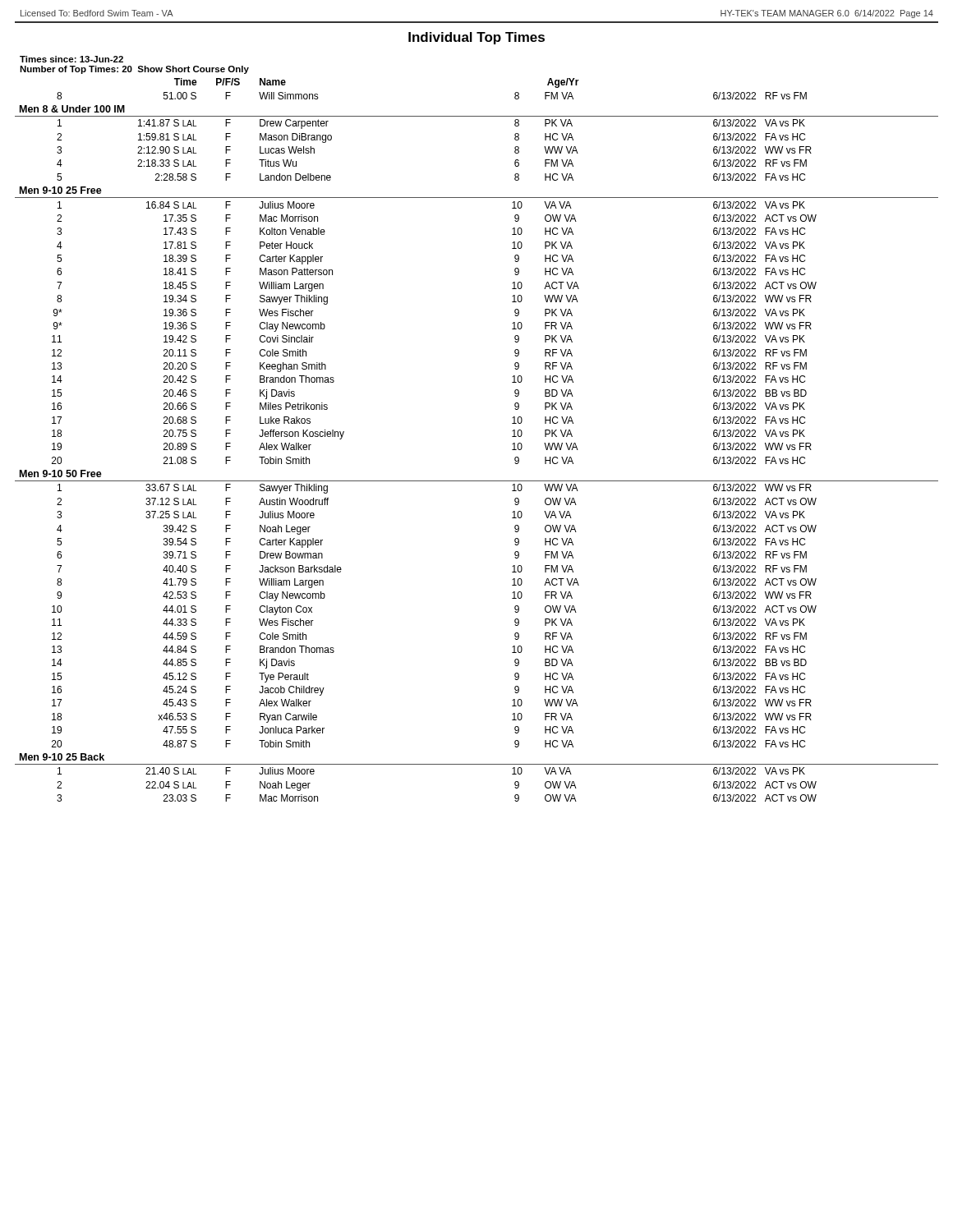Select the list item that says "19 20.89 S"
953x1232 pixels.
57,446
